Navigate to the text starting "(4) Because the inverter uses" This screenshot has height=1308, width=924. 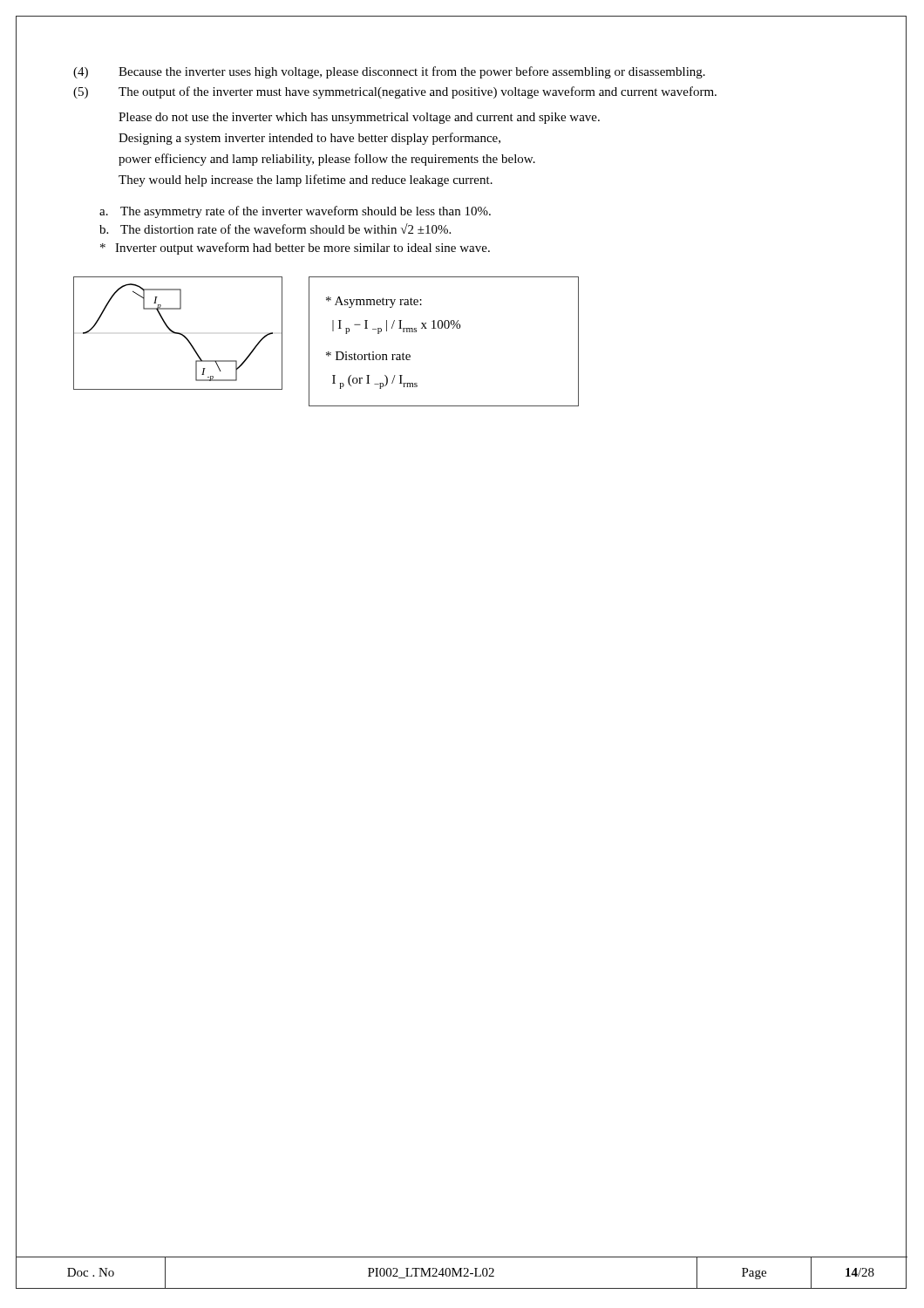click(x=479, y=72)
